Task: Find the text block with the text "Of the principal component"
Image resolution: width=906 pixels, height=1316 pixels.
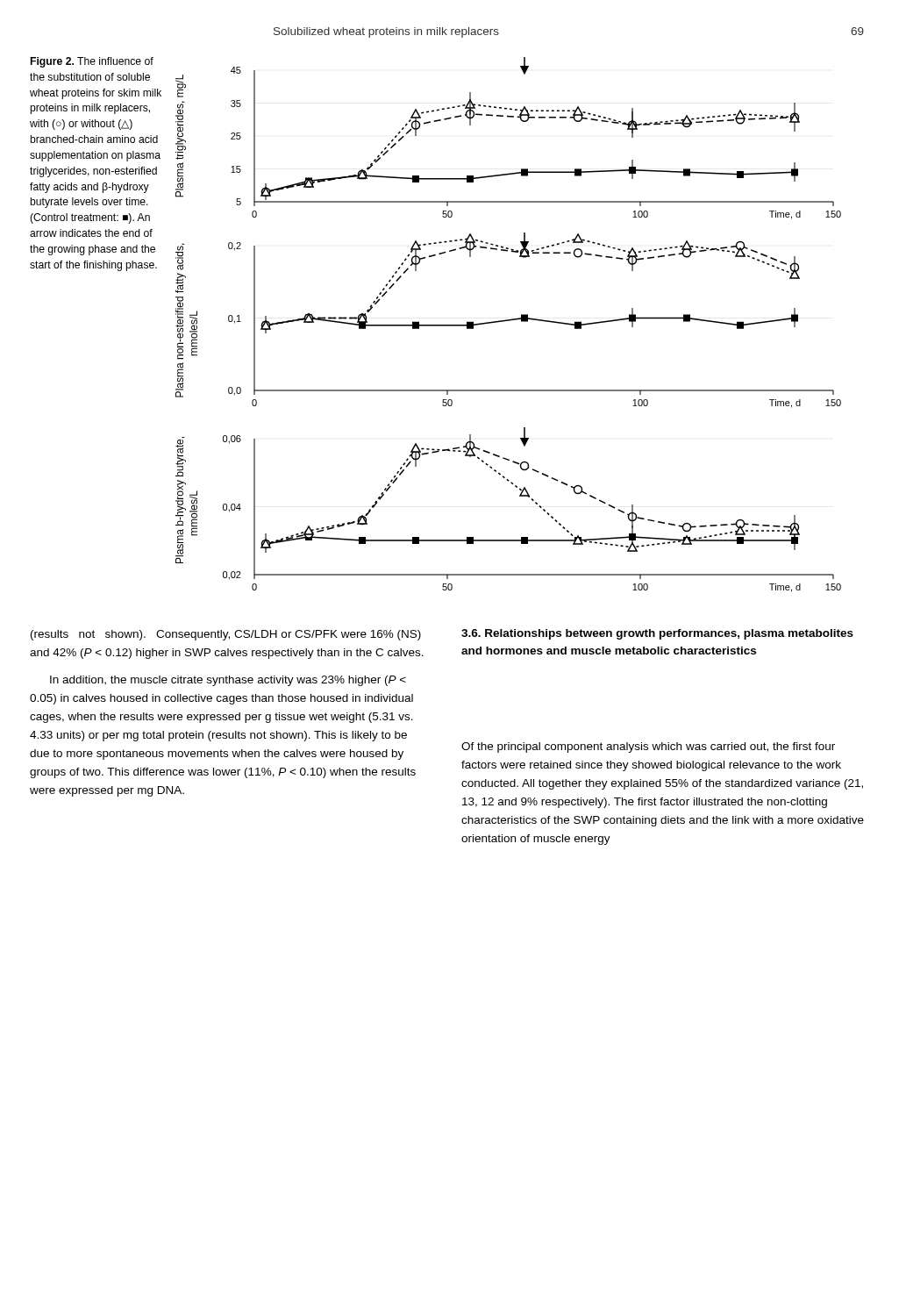Action: pyautogui.click(x=663, y=792)
